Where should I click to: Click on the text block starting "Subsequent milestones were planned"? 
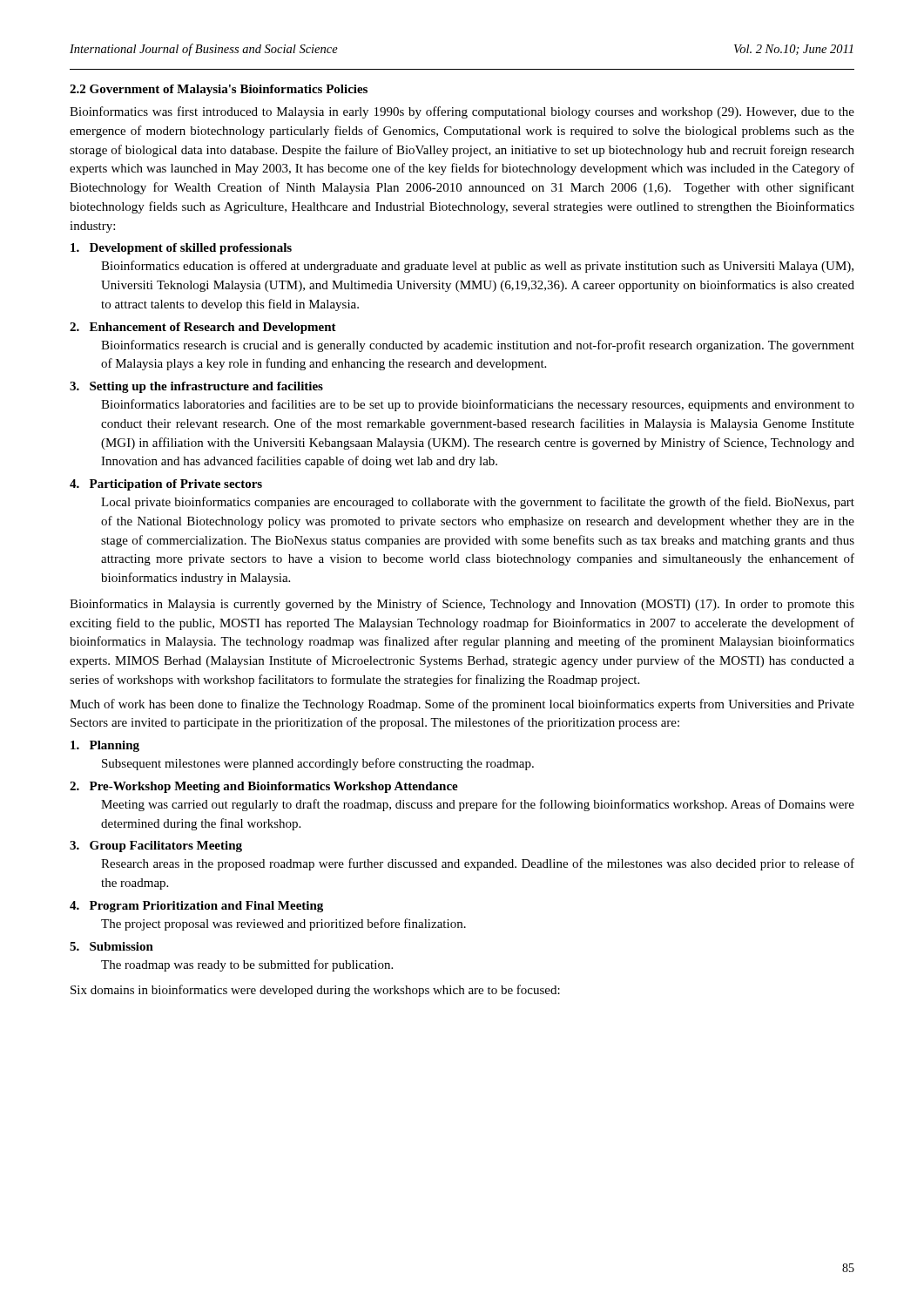[318, 763]
